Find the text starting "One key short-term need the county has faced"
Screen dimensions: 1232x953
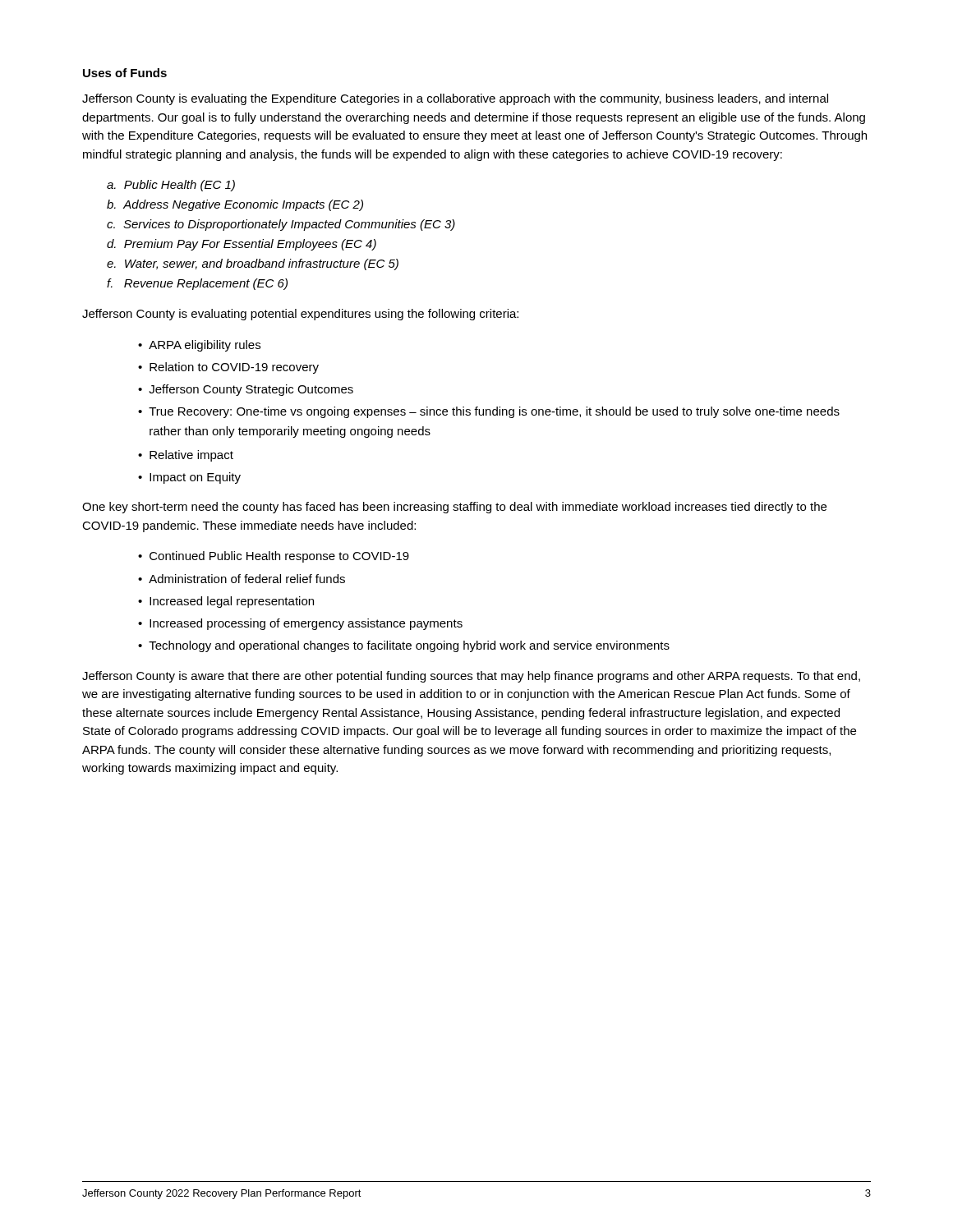pyautogui.click(x=455, y=516)
